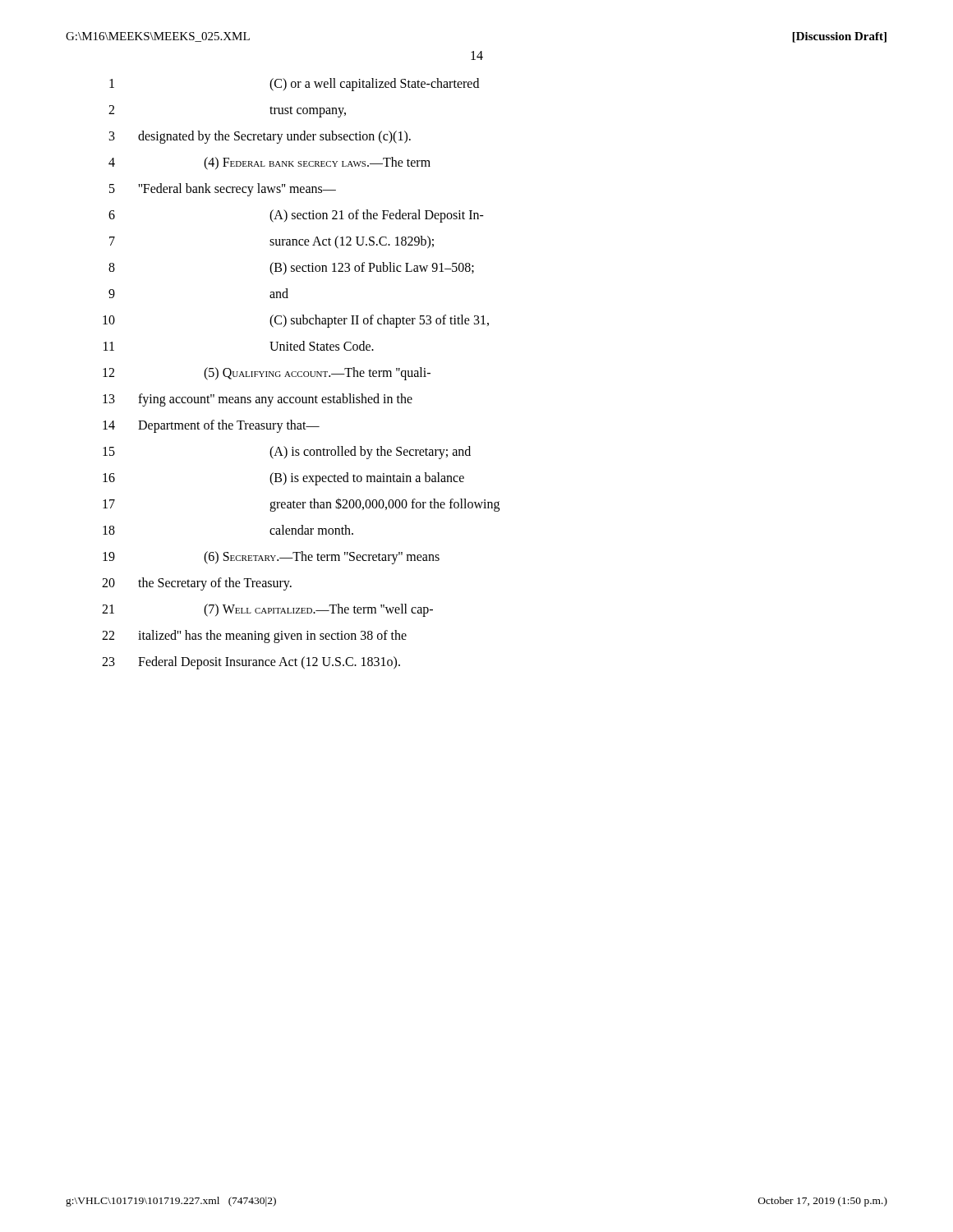The height and width of the screenshot is (1232, 953).
Task: Navigate to the region starting "12 (5) Qualifying account.—The term ''quali-"
Action: 267,374
